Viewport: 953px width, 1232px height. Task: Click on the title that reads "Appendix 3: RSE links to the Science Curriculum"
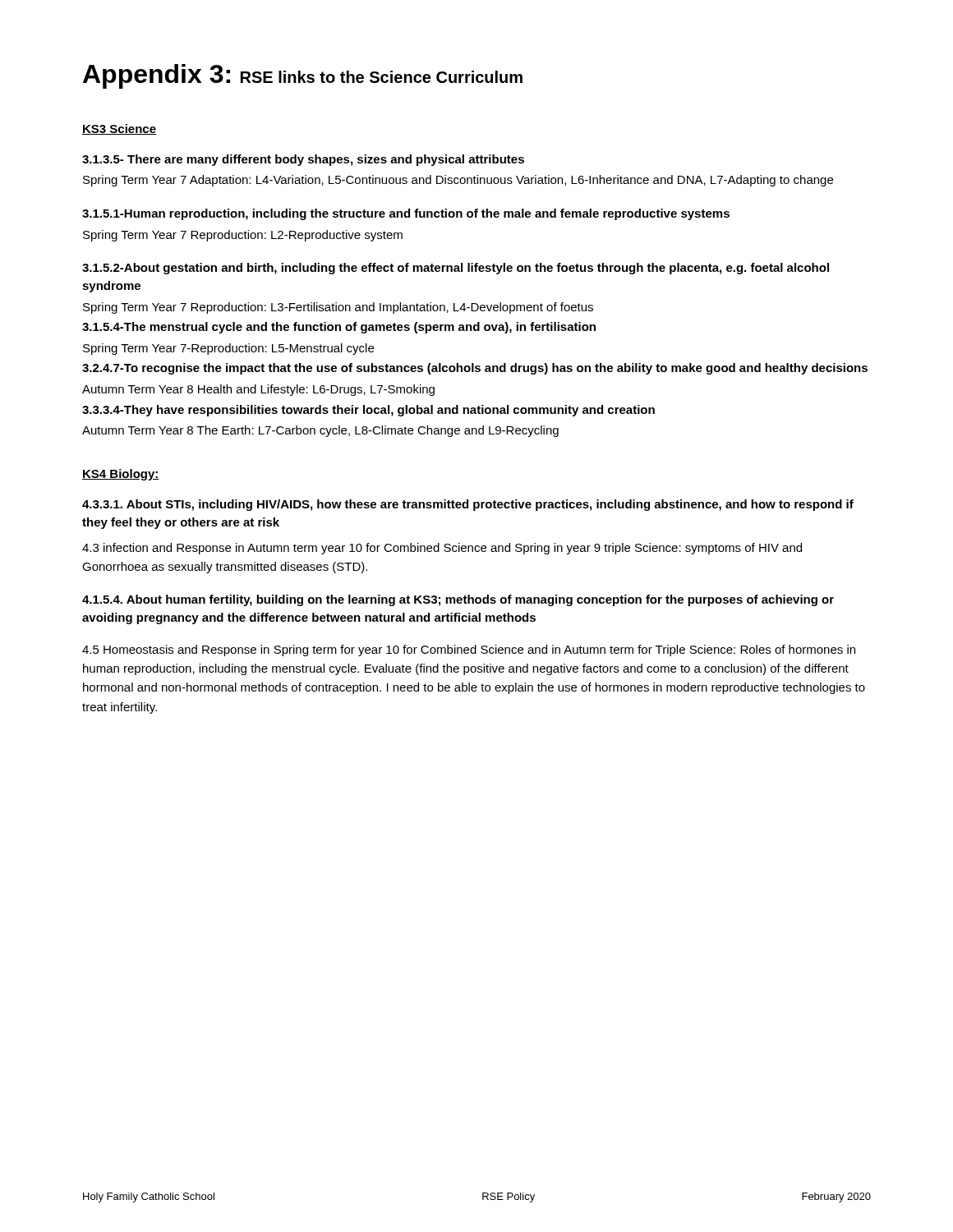click(x=476, y=75)
